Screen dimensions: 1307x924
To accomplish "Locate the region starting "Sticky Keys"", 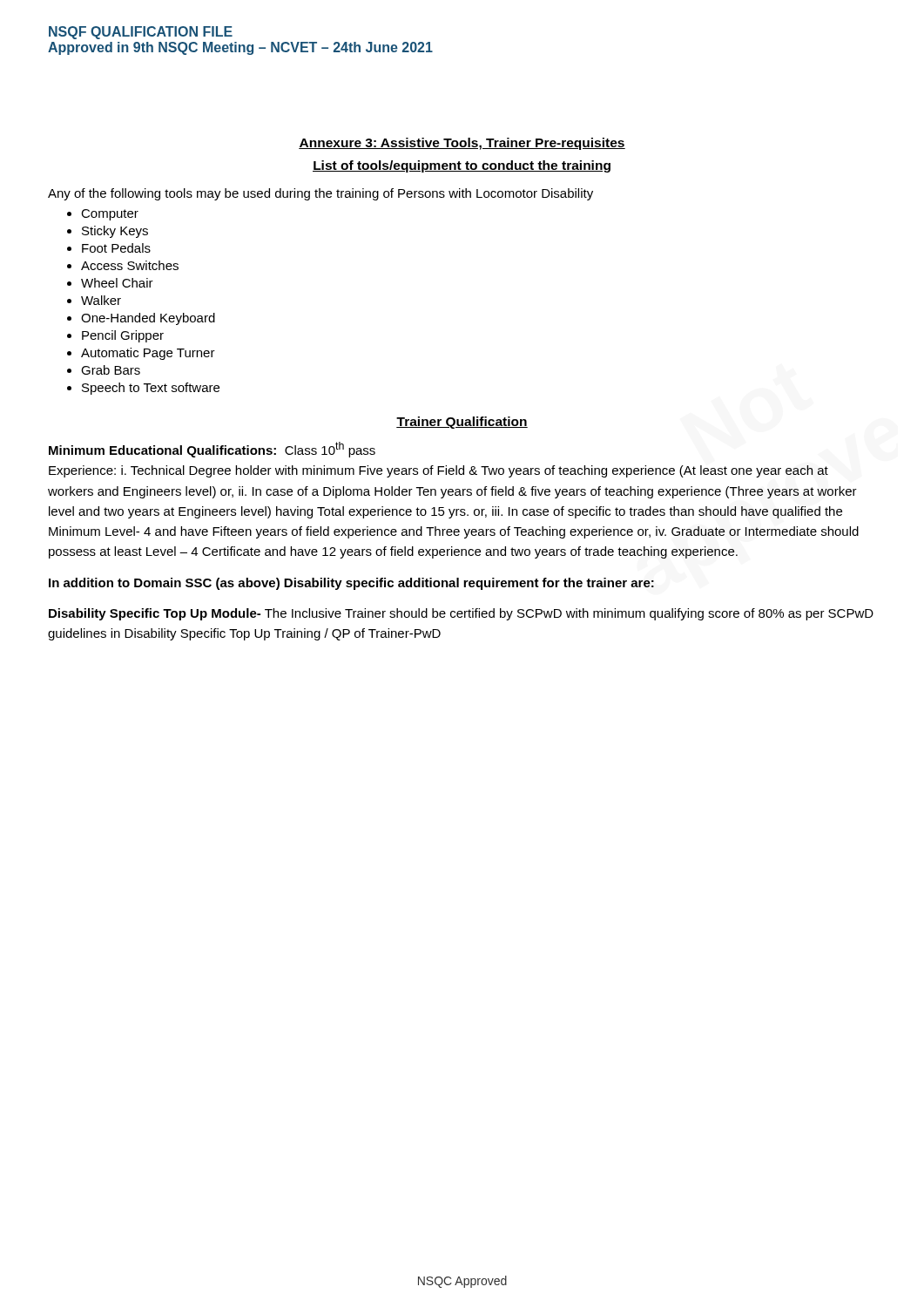I will pos(115,230).
